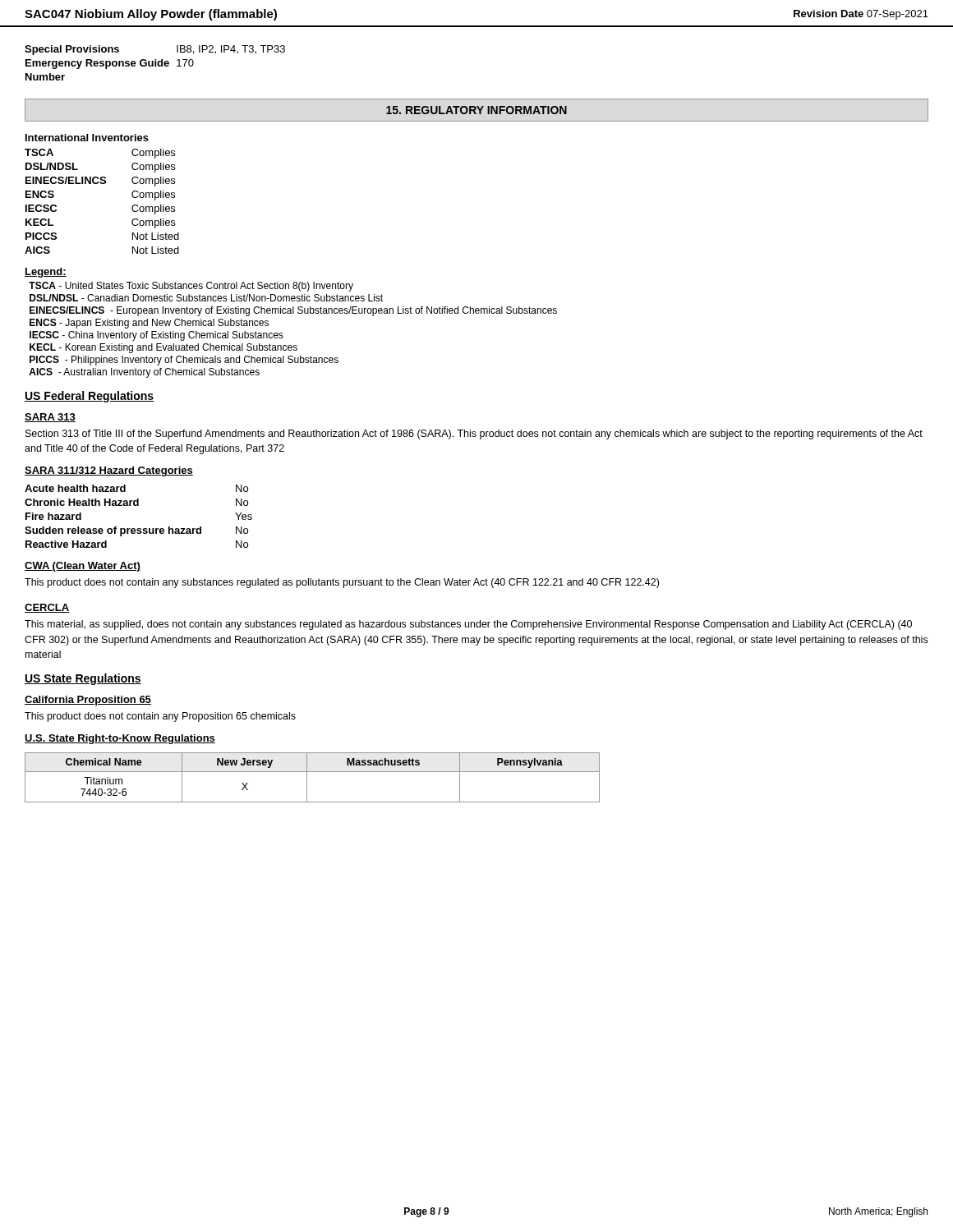Click on the table containing "New Jersey"
Image resolution: width=953 pixels, height=1232 pixels.
point(476,777)
